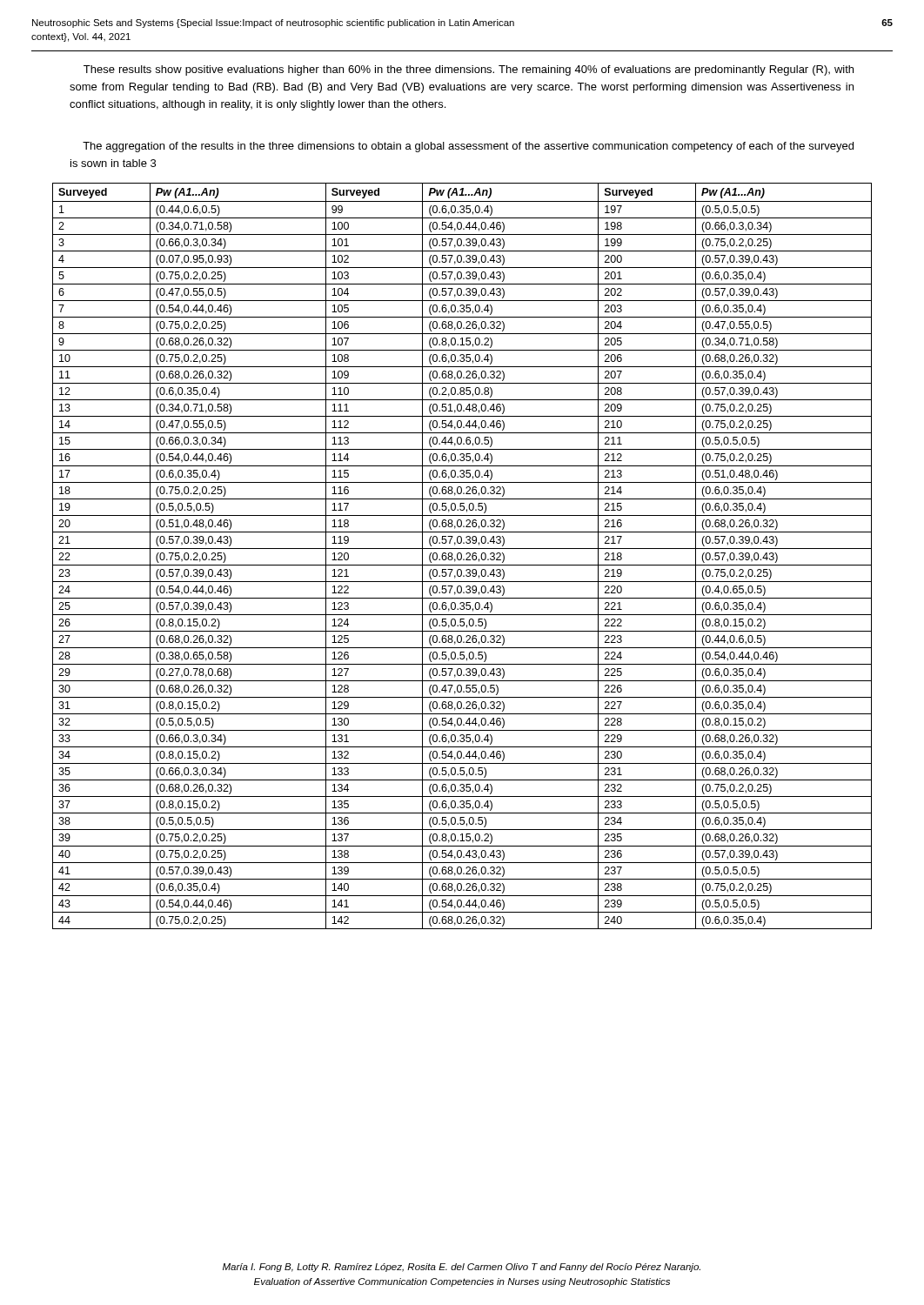Select the text block starting "The aggregation of the results in the"
This screenshot has width=924, height=1305.
pos(462,155)
